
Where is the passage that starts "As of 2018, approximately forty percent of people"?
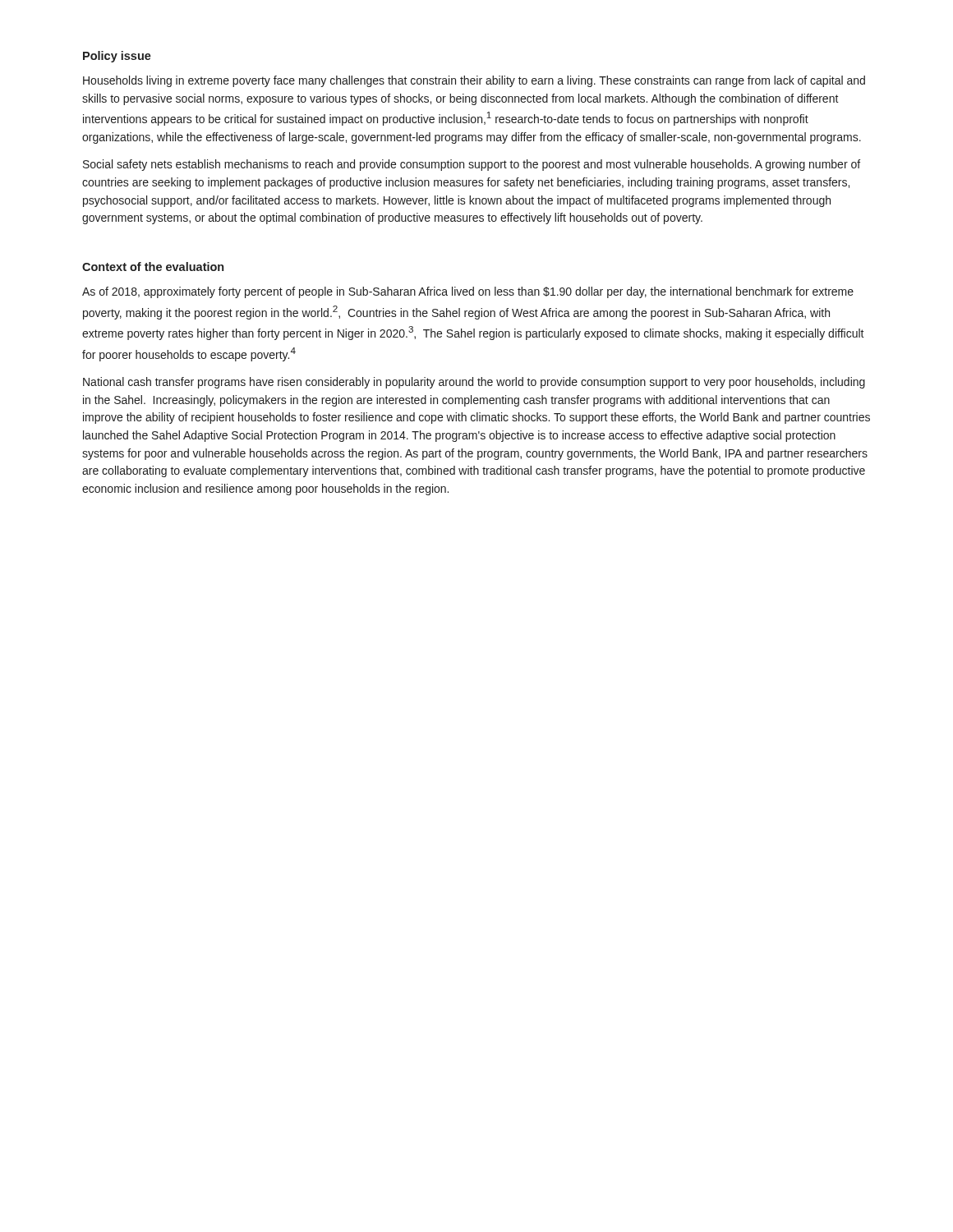click(473, 323)
